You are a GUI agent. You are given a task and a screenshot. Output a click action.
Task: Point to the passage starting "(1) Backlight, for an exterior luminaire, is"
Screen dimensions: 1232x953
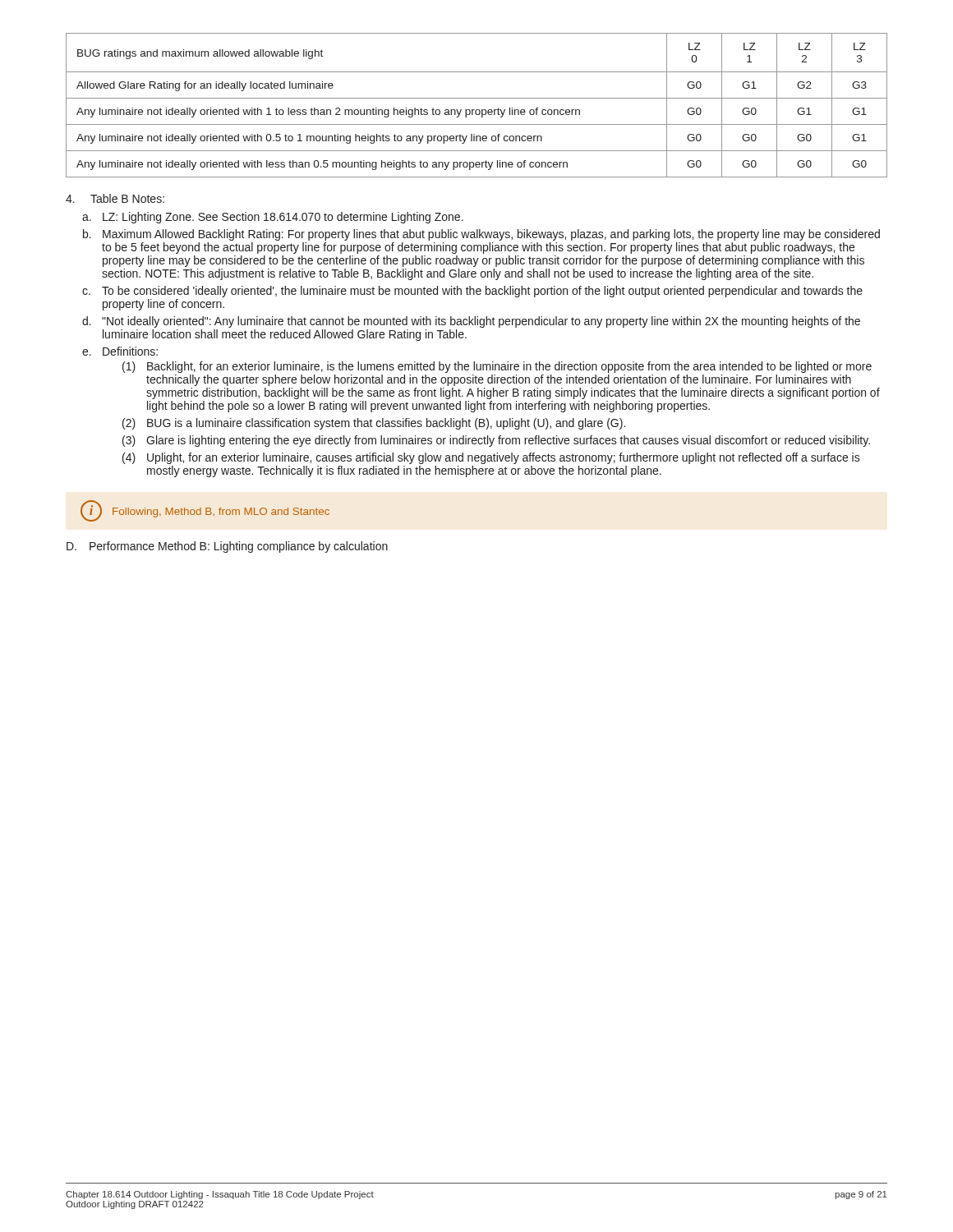click(x=504, y=386)
